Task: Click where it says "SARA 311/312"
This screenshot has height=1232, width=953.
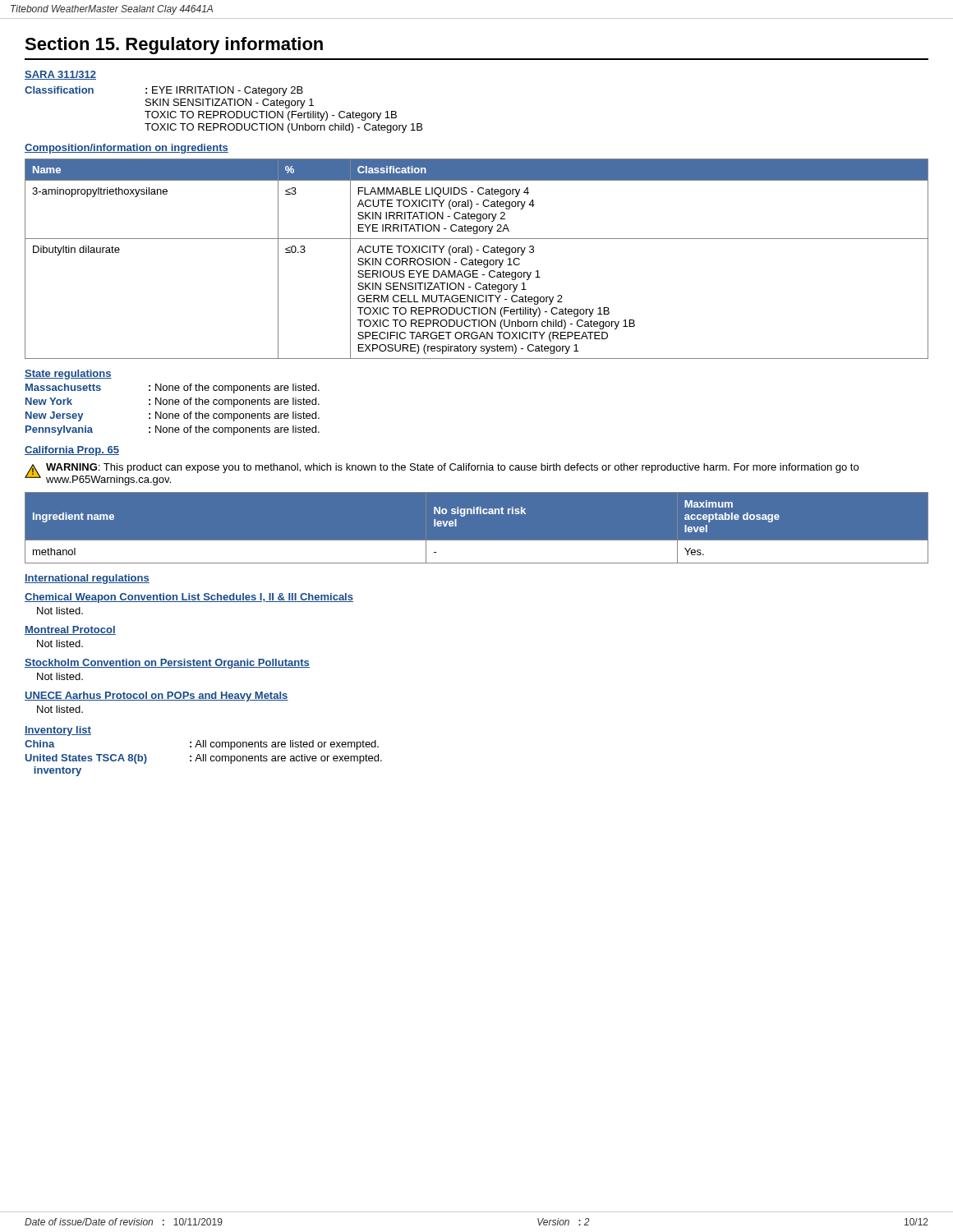Action: pyautogui.click(x=60, y=75)
